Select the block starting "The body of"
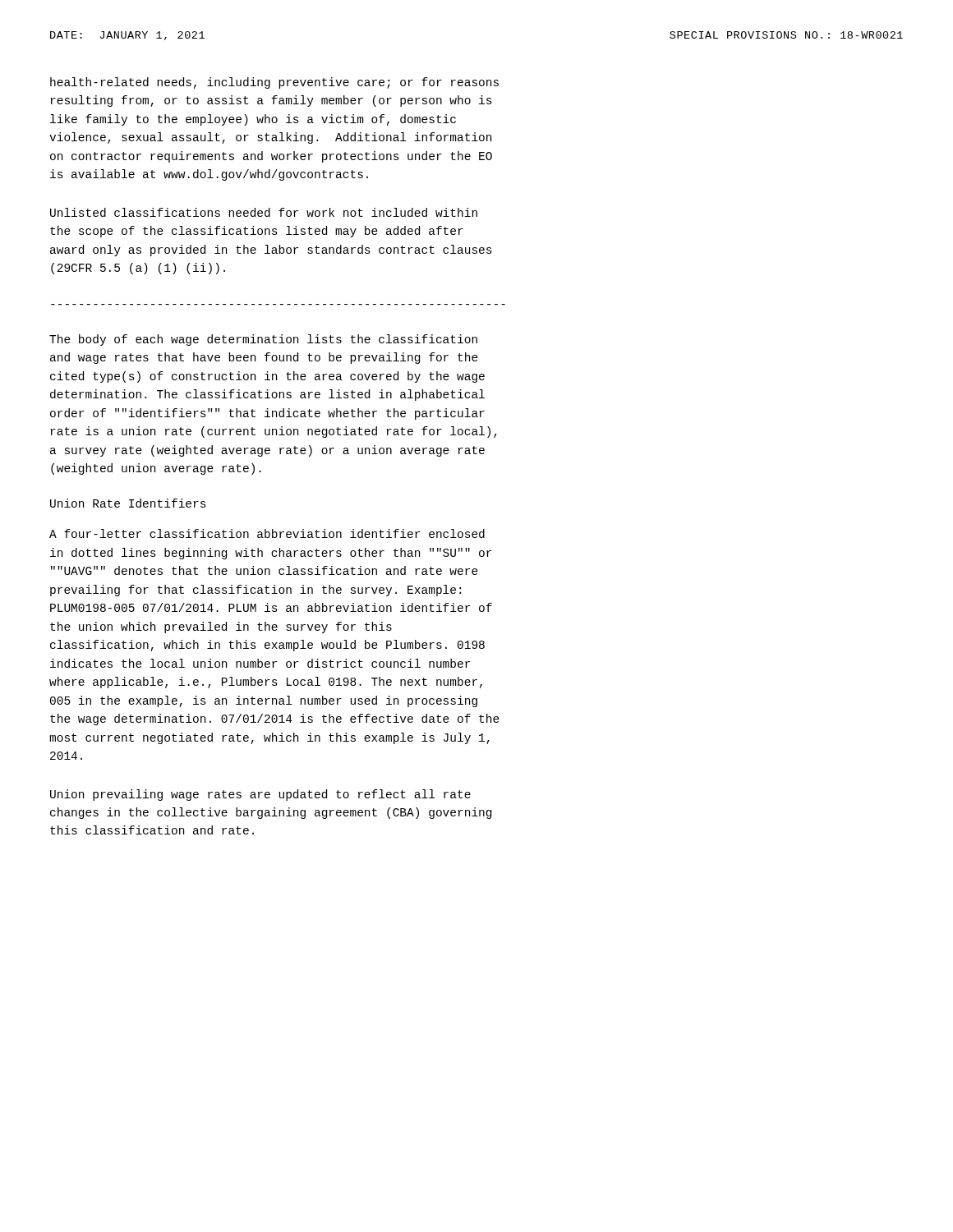 (x=274, y=404)
